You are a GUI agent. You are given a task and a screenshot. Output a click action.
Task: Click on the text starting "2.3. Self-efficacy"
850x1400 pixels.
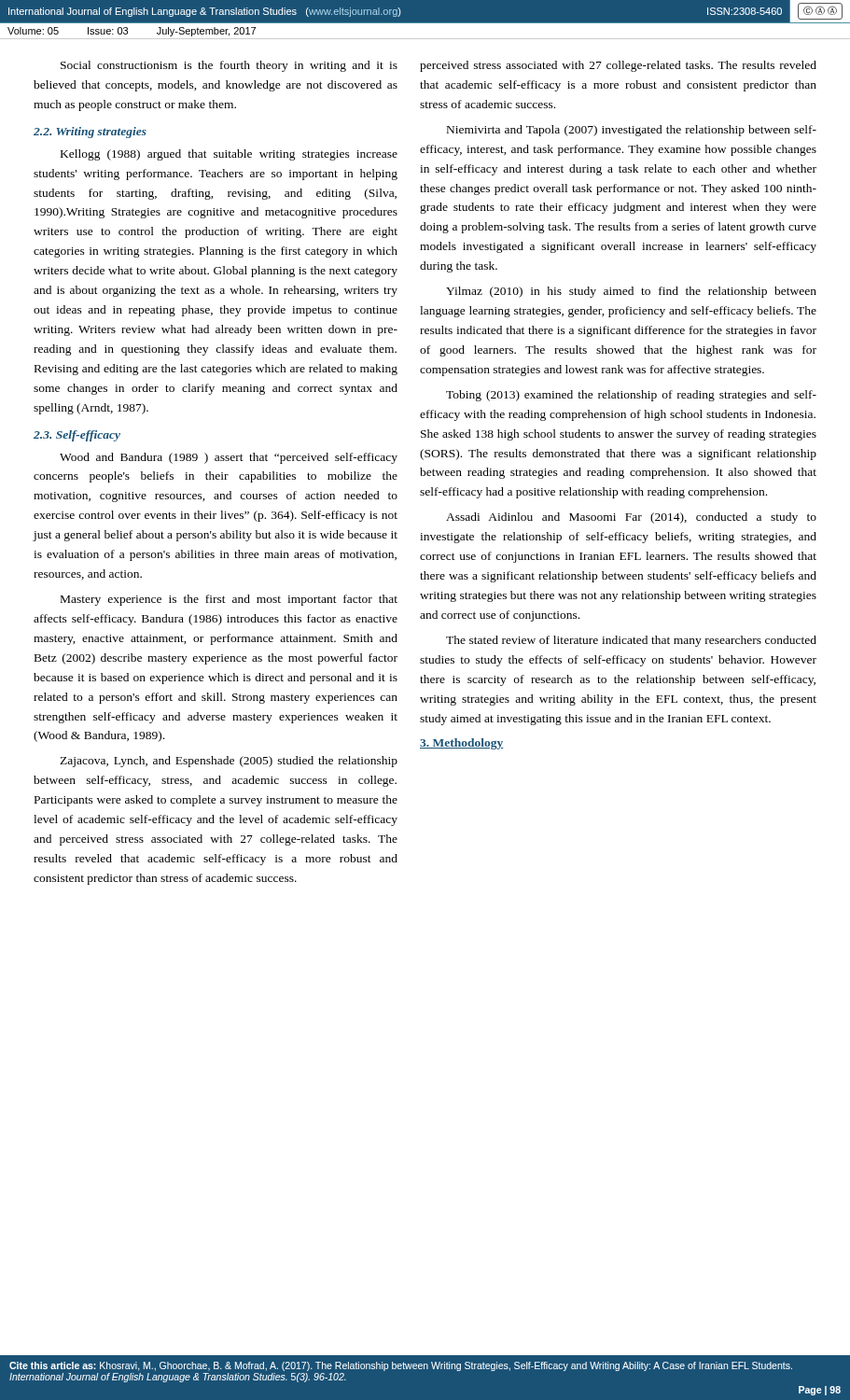77,436
